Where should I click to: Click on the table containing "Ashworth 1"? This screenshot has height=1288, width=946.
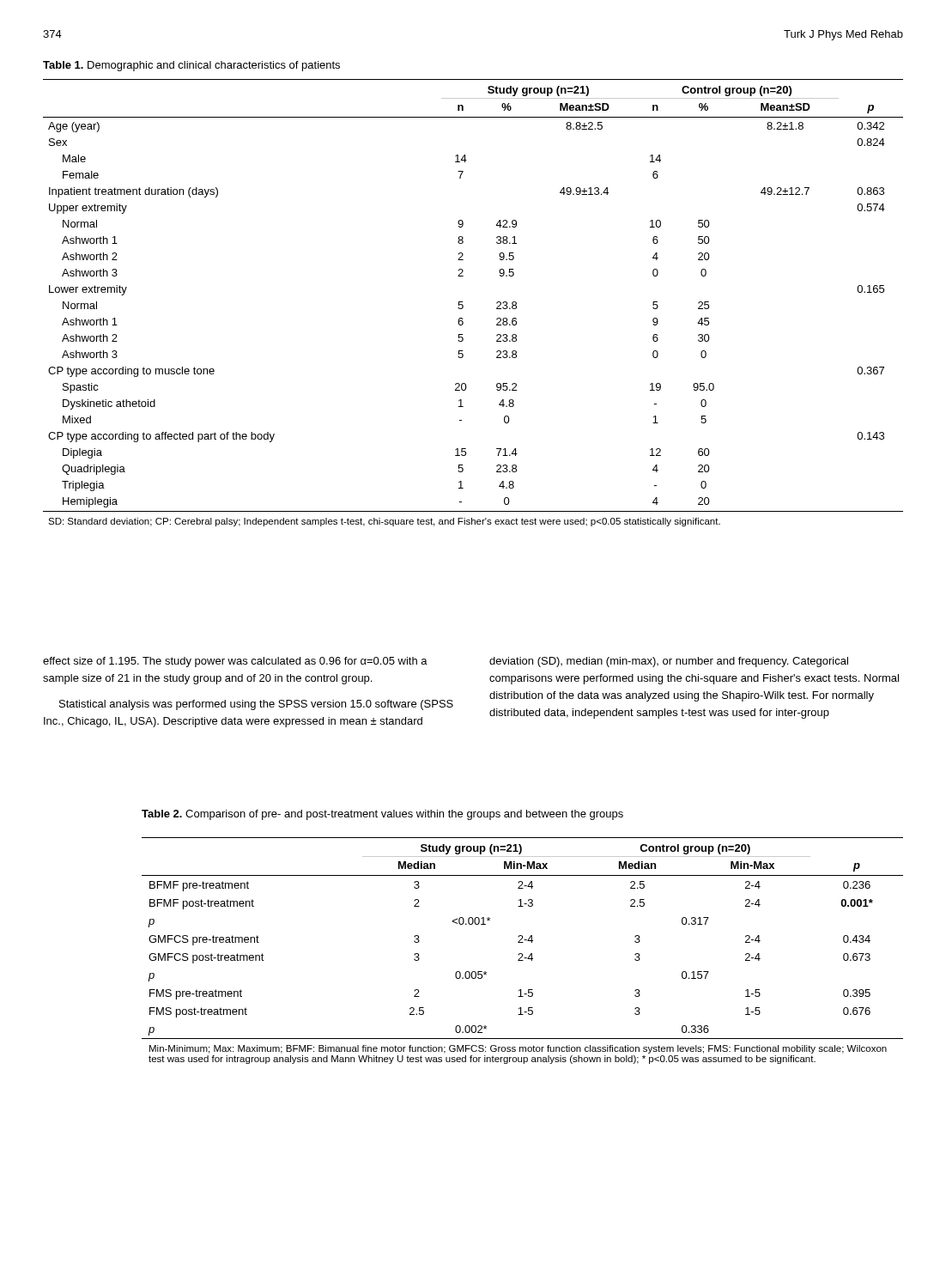click(473, 304)
